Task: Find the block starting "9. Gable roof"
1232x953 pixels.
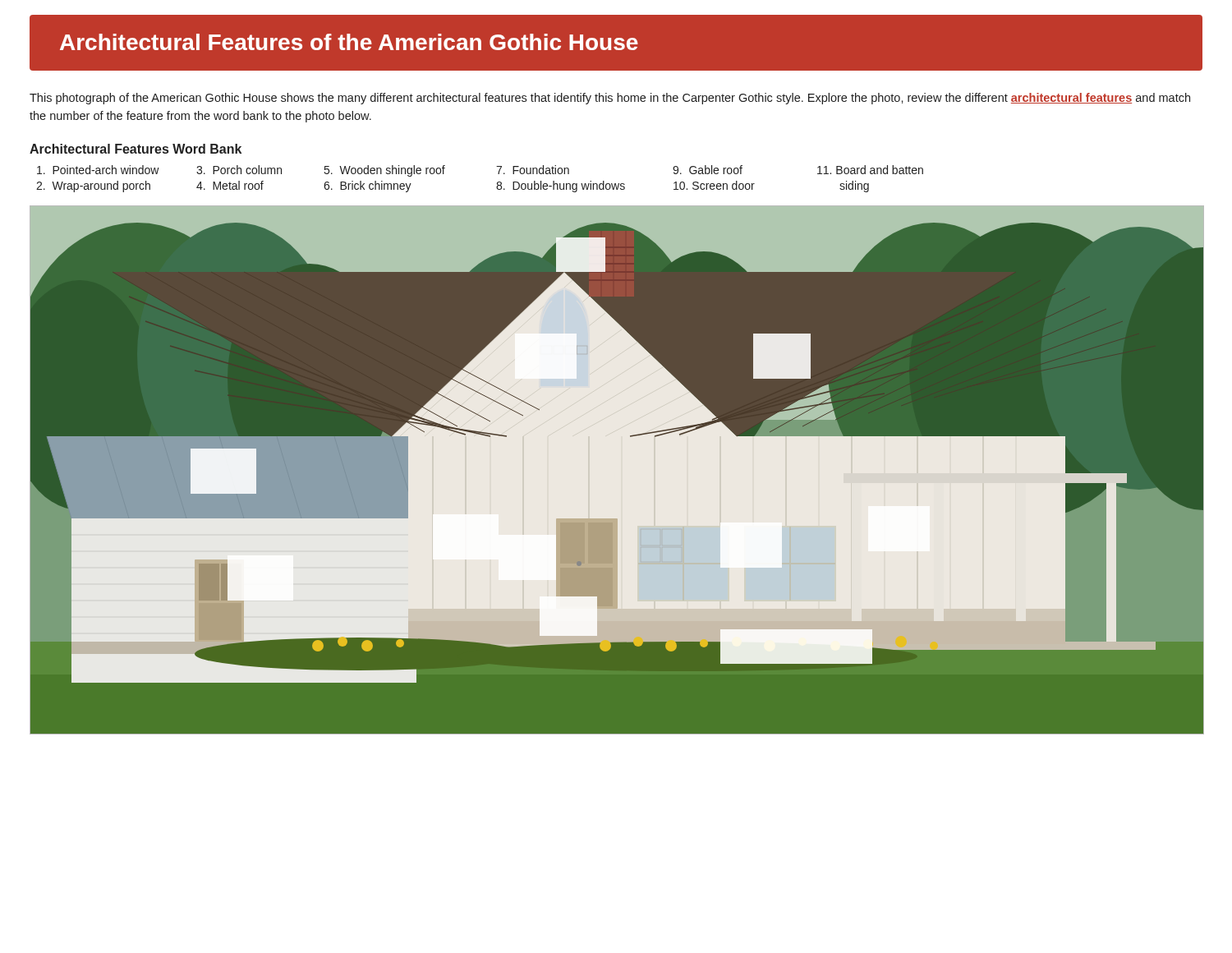Action: click(708, 170)
